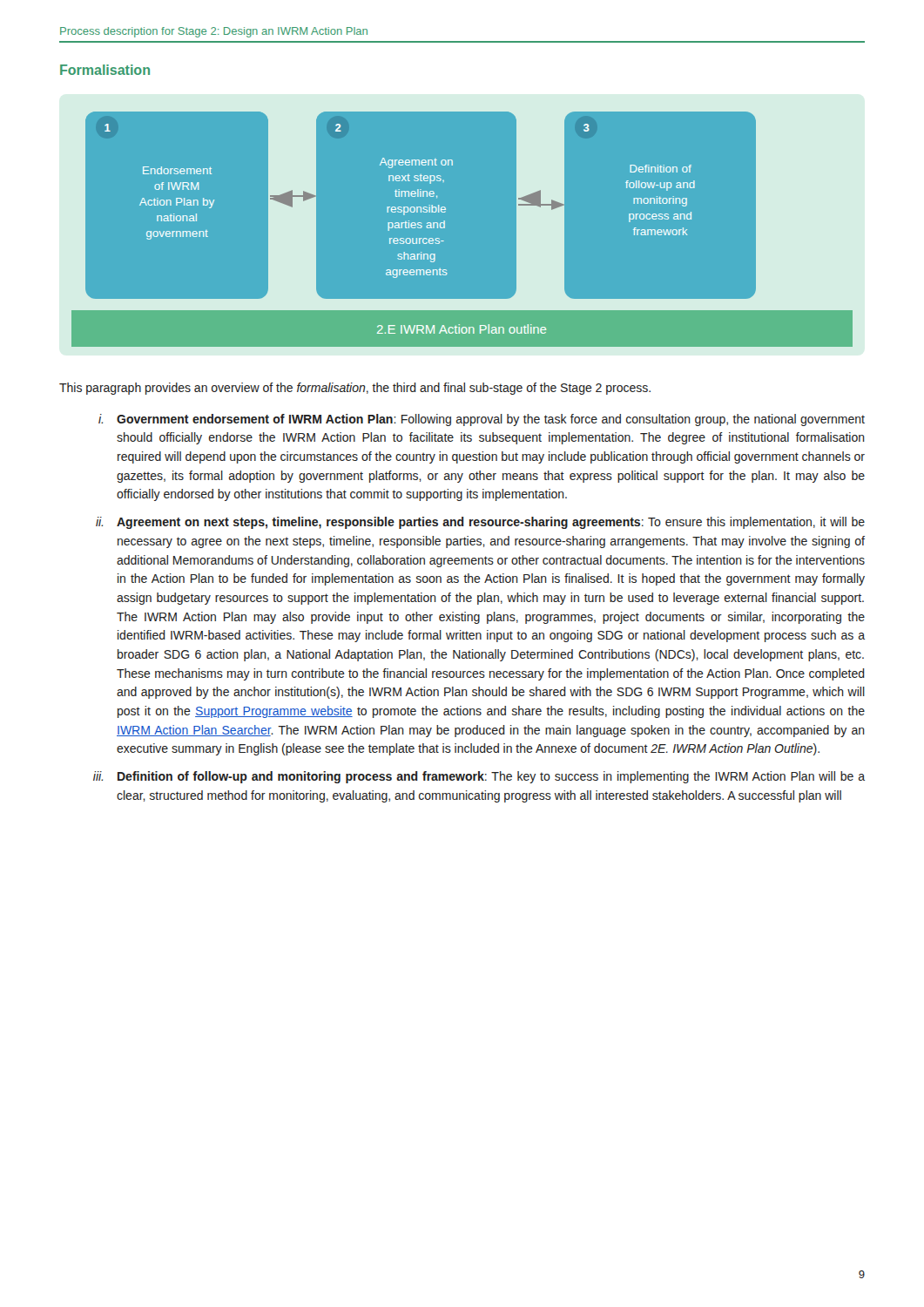Image resolution: width=924 pixels, height=1307 pixels.
Task: Click on the list item containing "i. Government endorsement of IWRM Action Plan: Following"
Action: pos(462,457)
